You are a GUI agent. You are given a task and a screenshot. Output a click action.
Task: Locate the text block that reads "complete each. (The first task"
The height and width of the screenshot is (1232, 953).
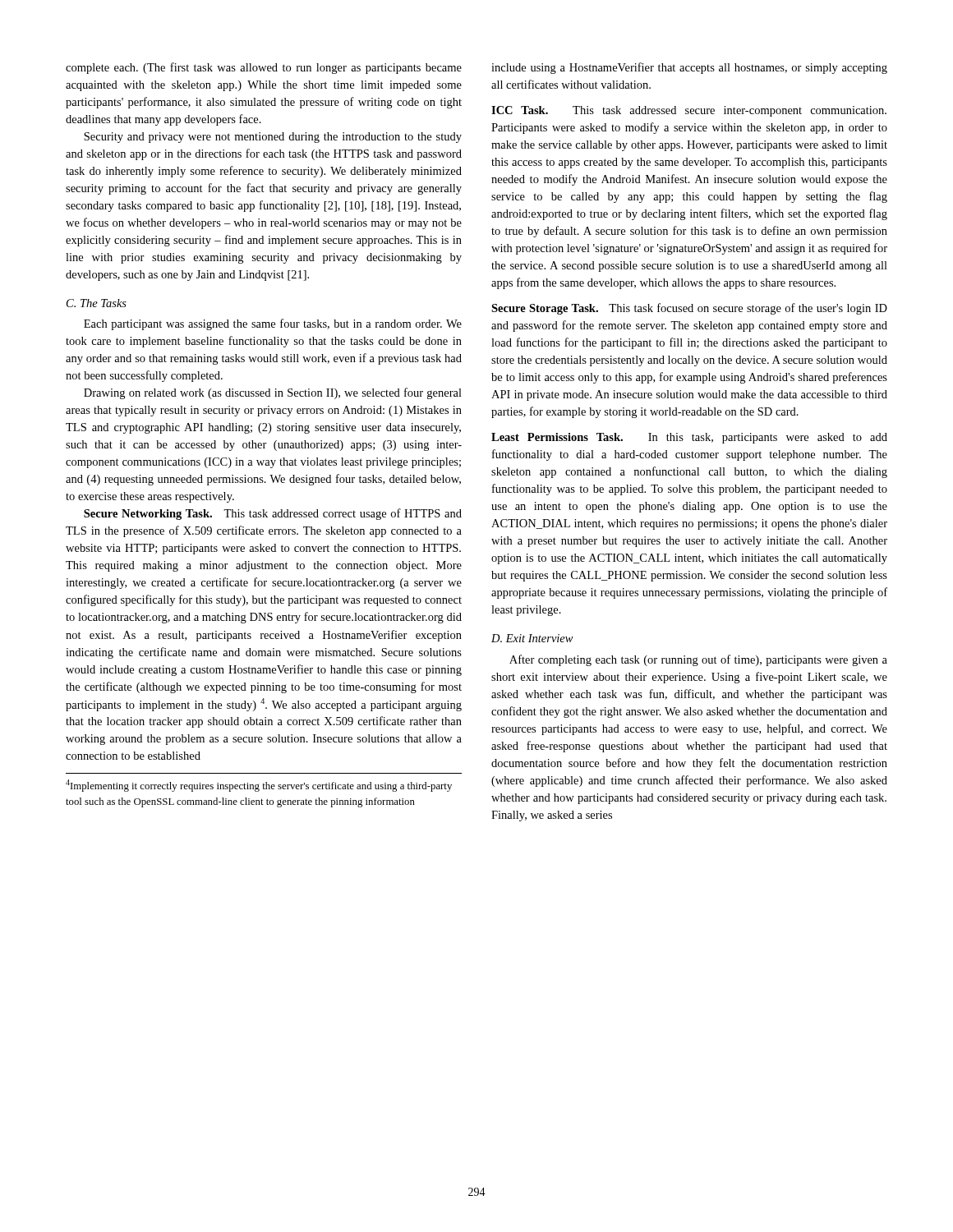click(x=264, y=171)
